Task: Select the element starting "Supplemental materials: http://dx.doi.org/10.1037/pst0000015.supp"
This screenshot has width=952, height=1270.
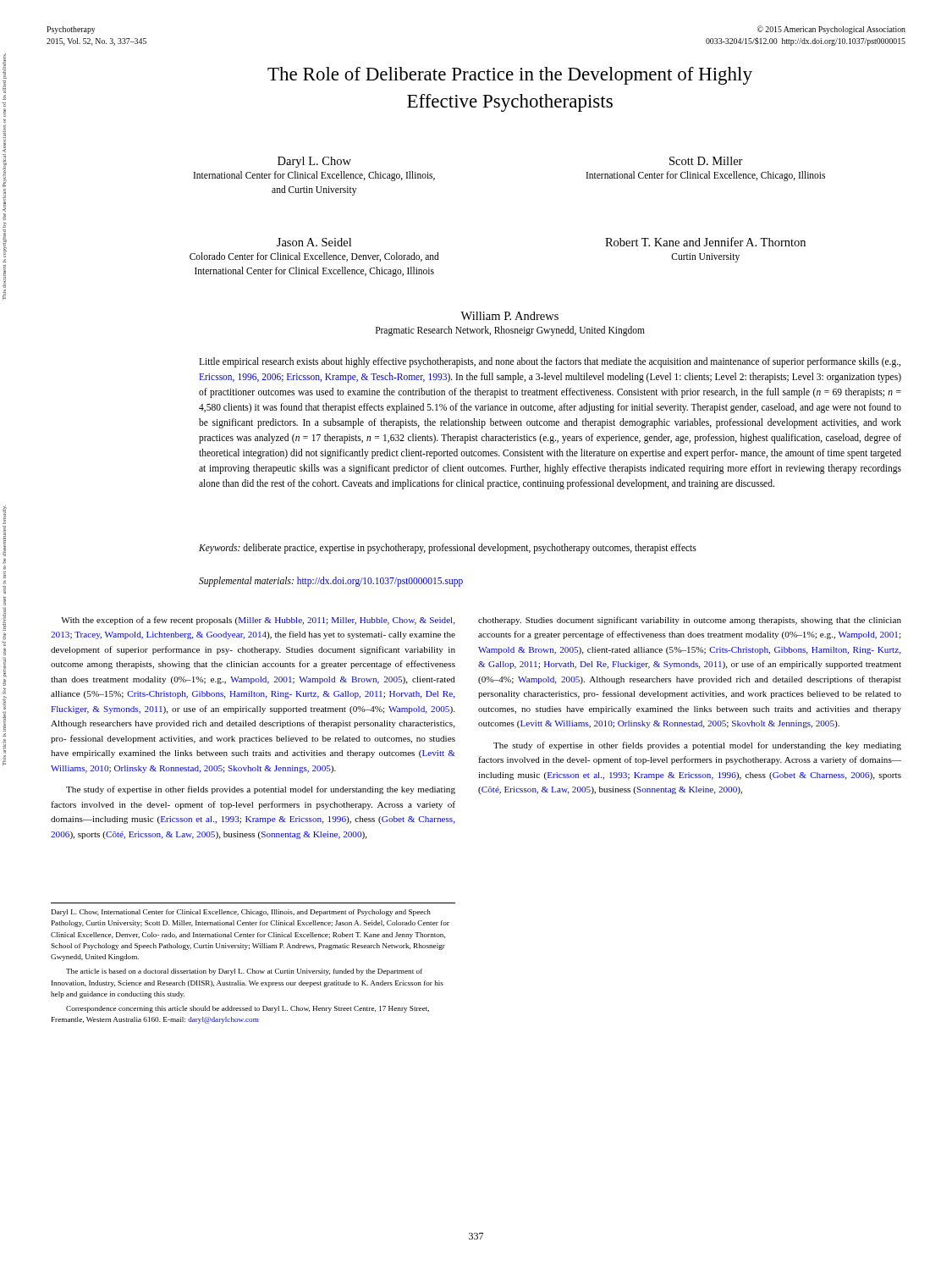Action: coord(331,581)
